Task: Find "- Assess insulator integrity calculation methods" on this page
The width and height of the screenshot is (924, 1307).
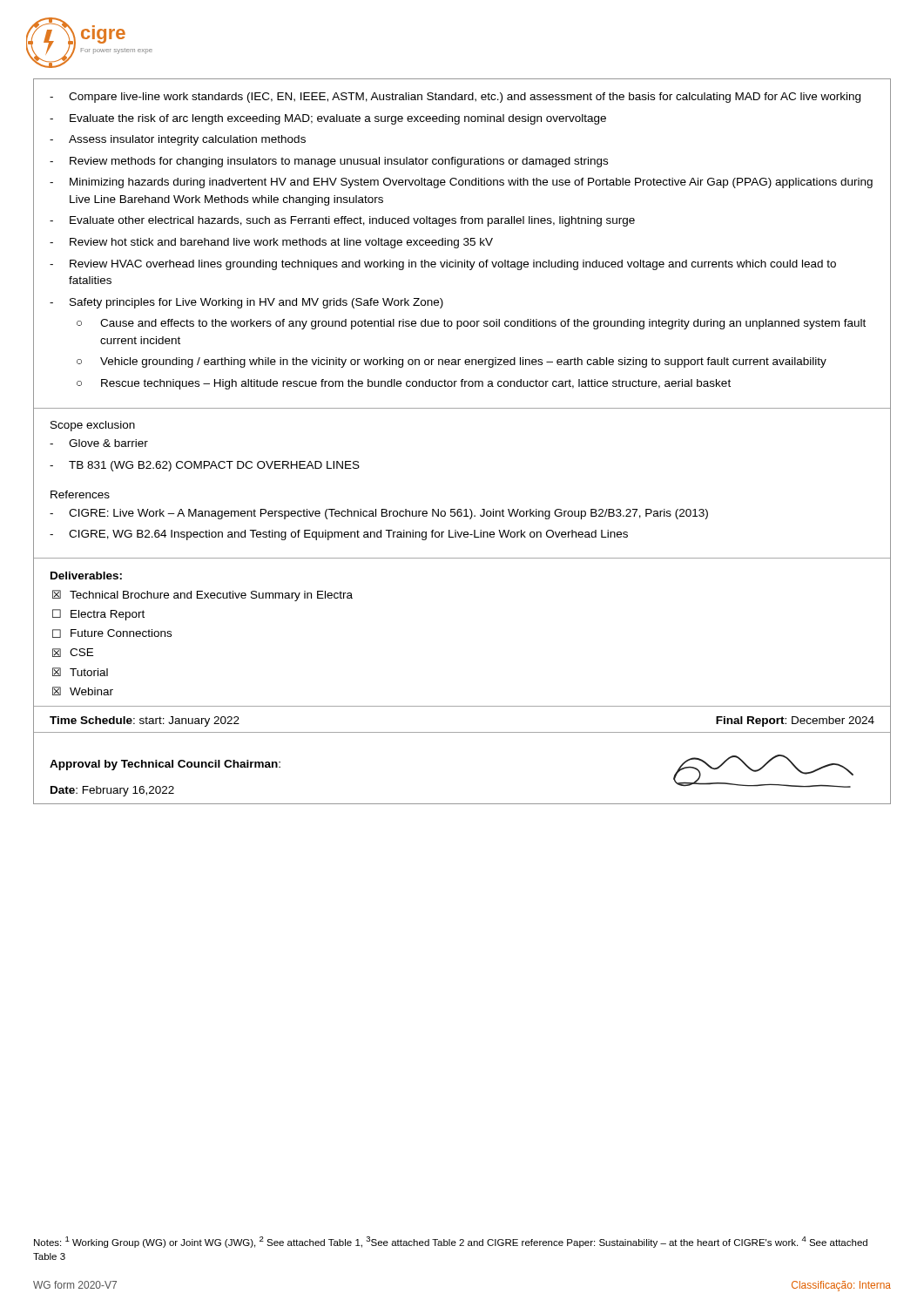Action: [x=178, y=139]
